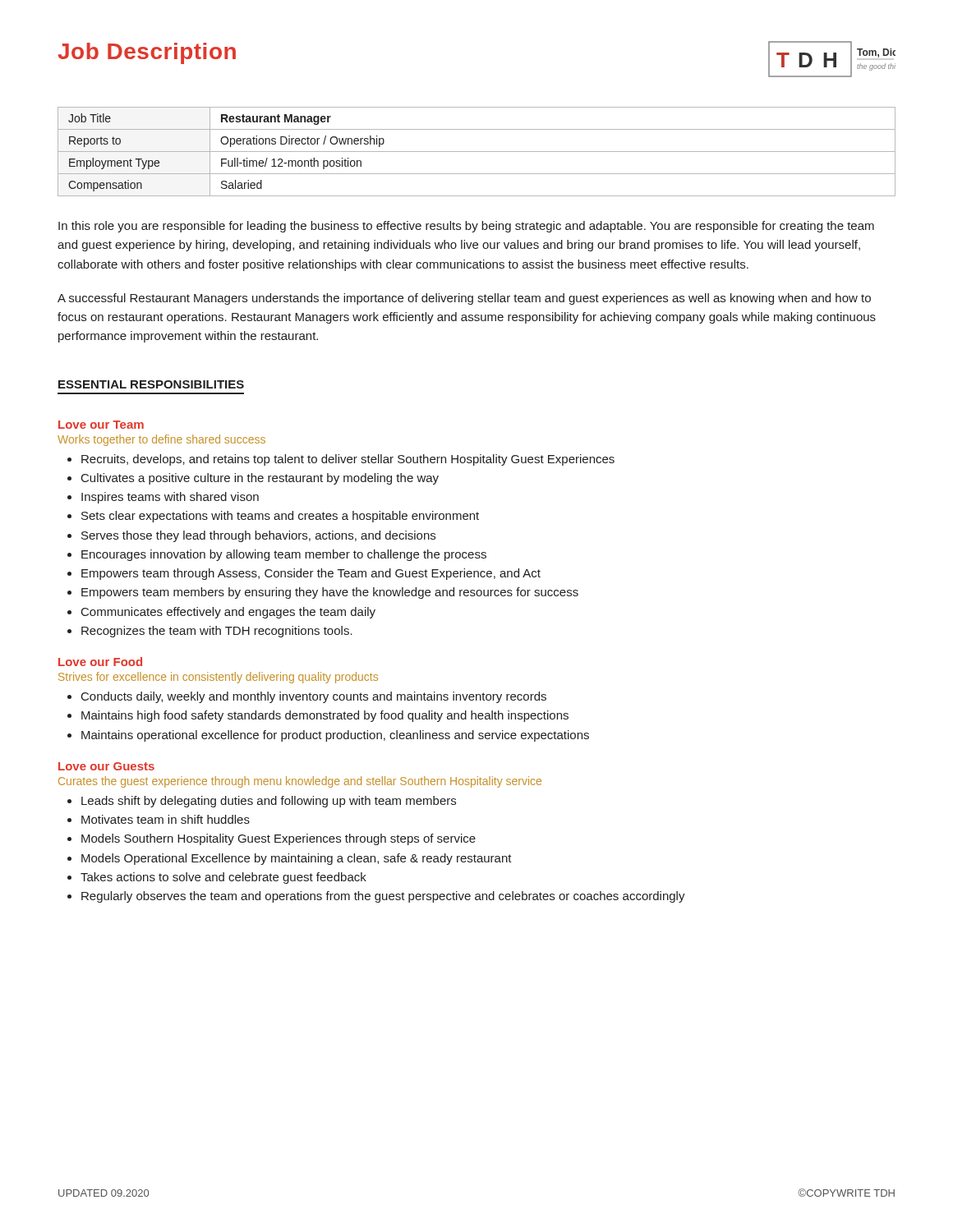Screen dimensions: 1232x953
Task: Select the list item that says "Motivates team in shift"
Action: 165,819
